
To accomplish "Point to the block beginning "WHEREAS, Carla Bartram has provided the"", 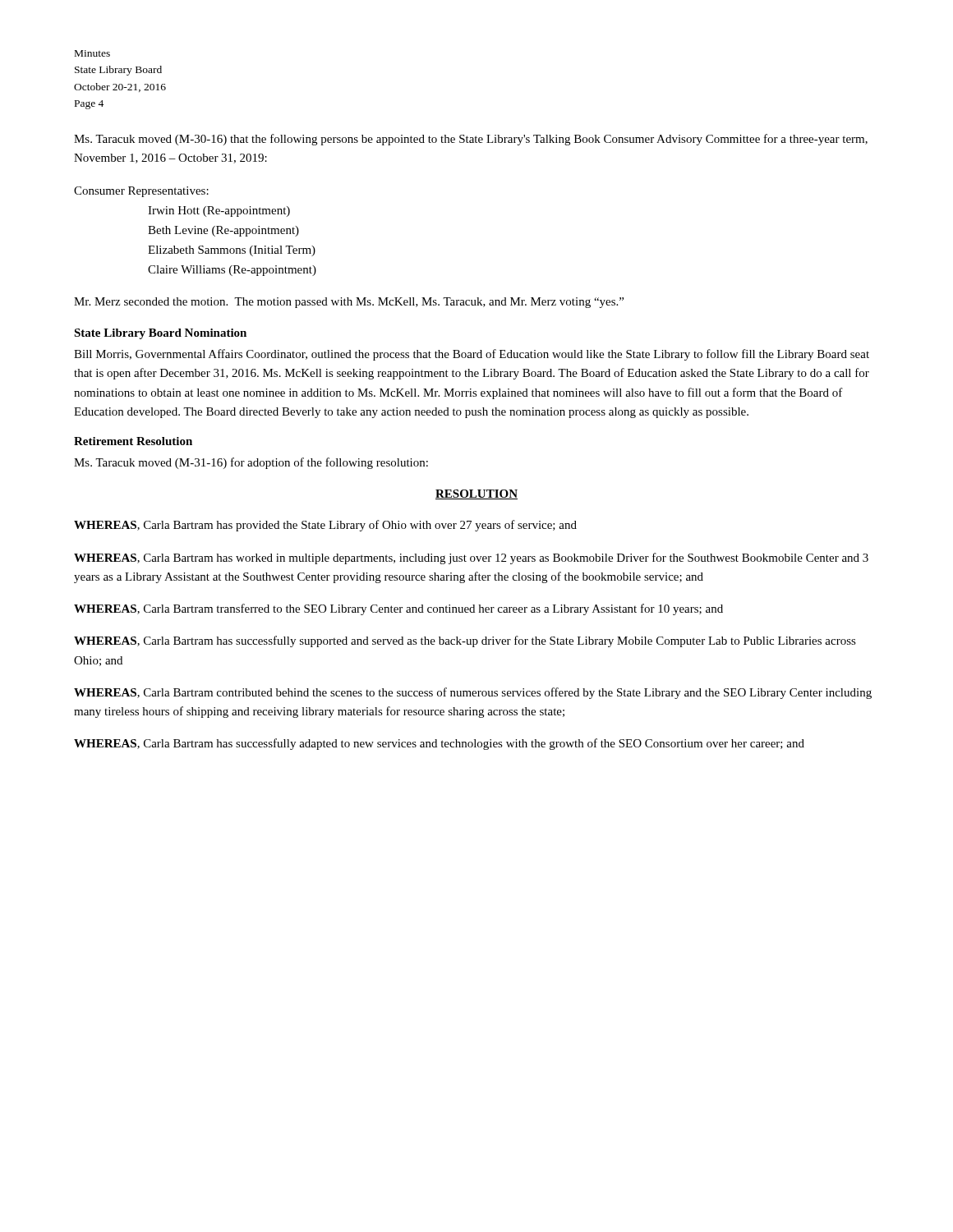I will (x=325, y=525).
